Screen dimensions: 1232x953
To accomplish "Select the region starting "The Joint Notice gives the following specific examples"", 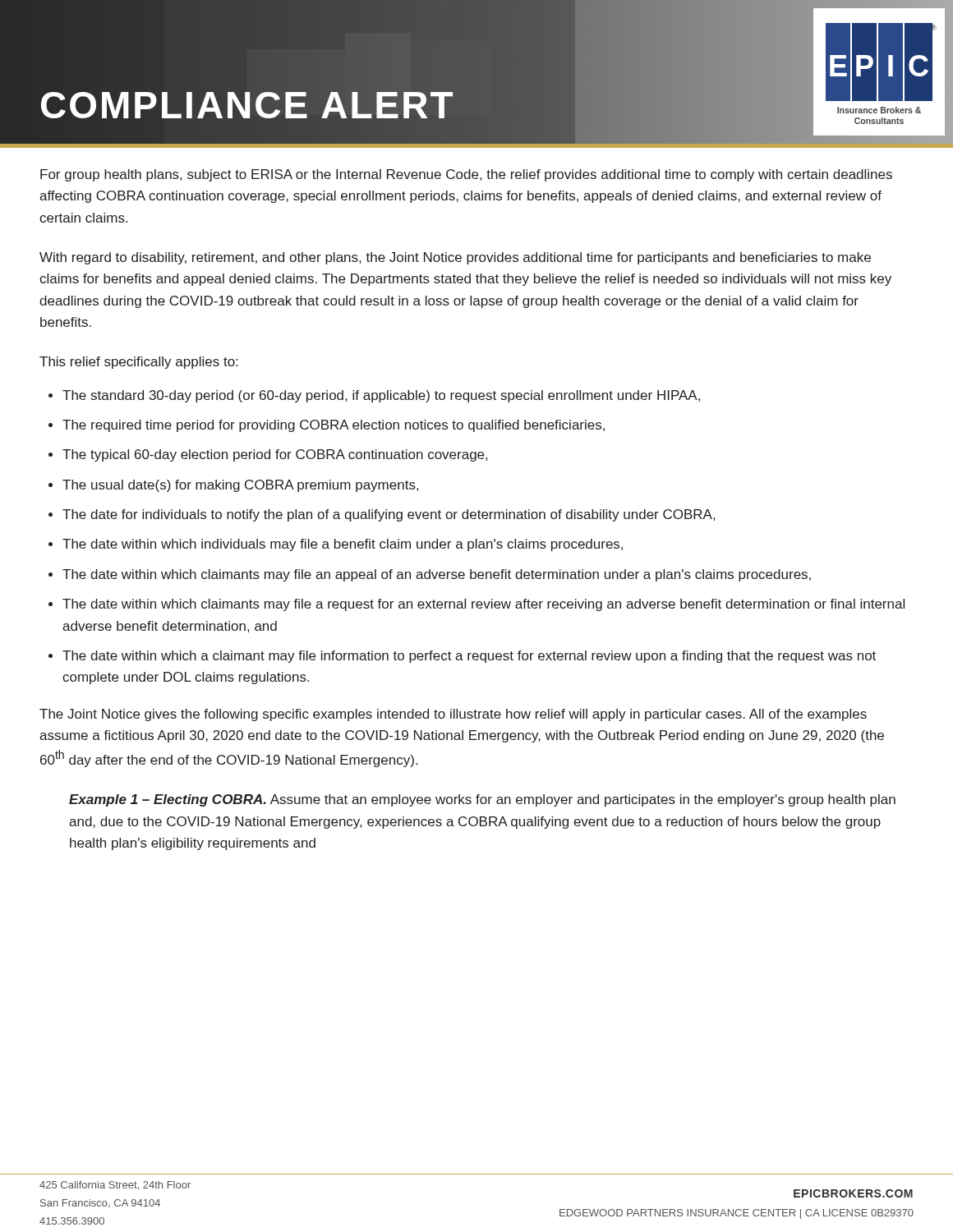I will point(476,737).
